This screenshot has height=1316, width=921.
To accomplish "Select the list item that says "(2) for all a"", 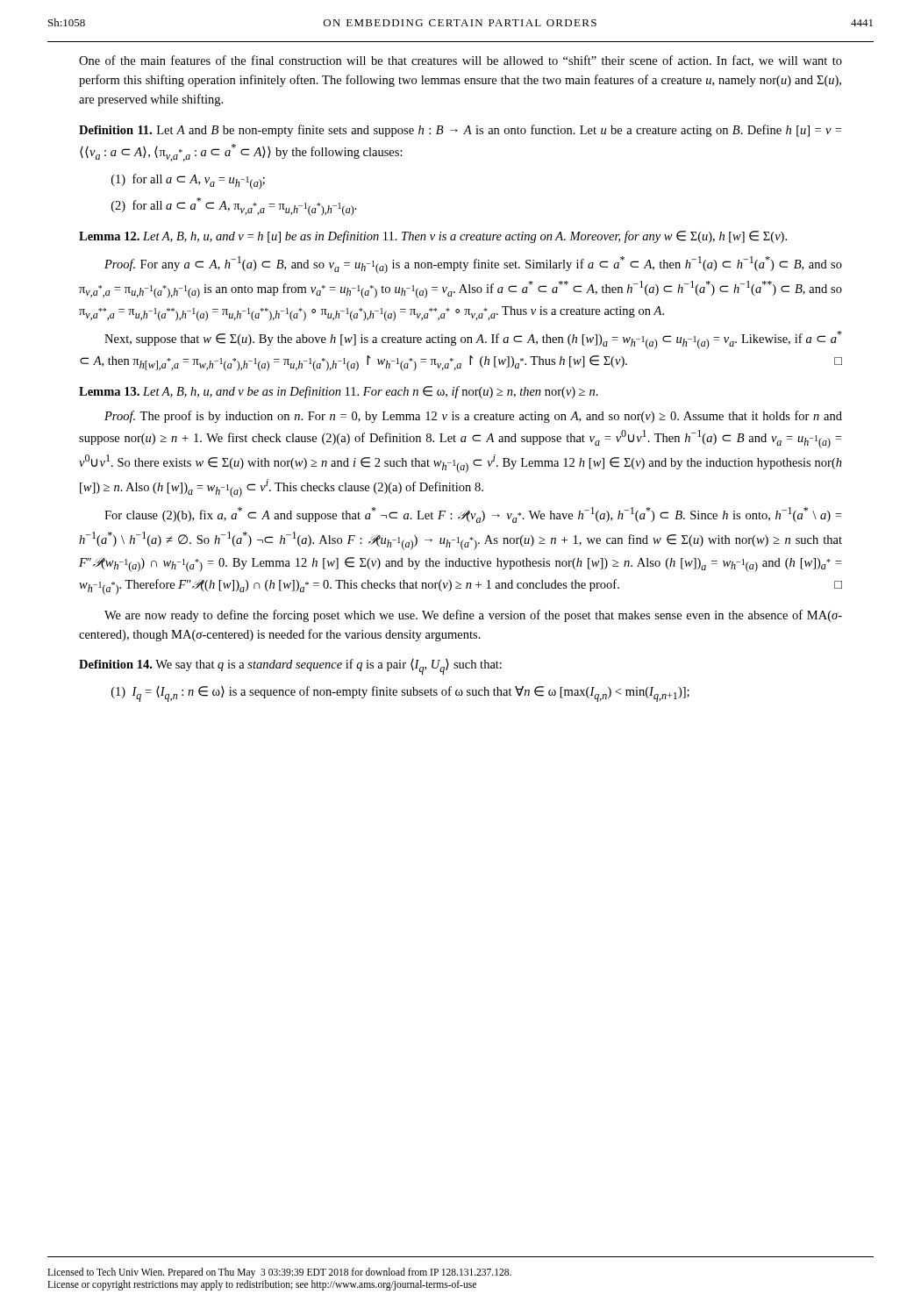I will (x=234, y=206).
